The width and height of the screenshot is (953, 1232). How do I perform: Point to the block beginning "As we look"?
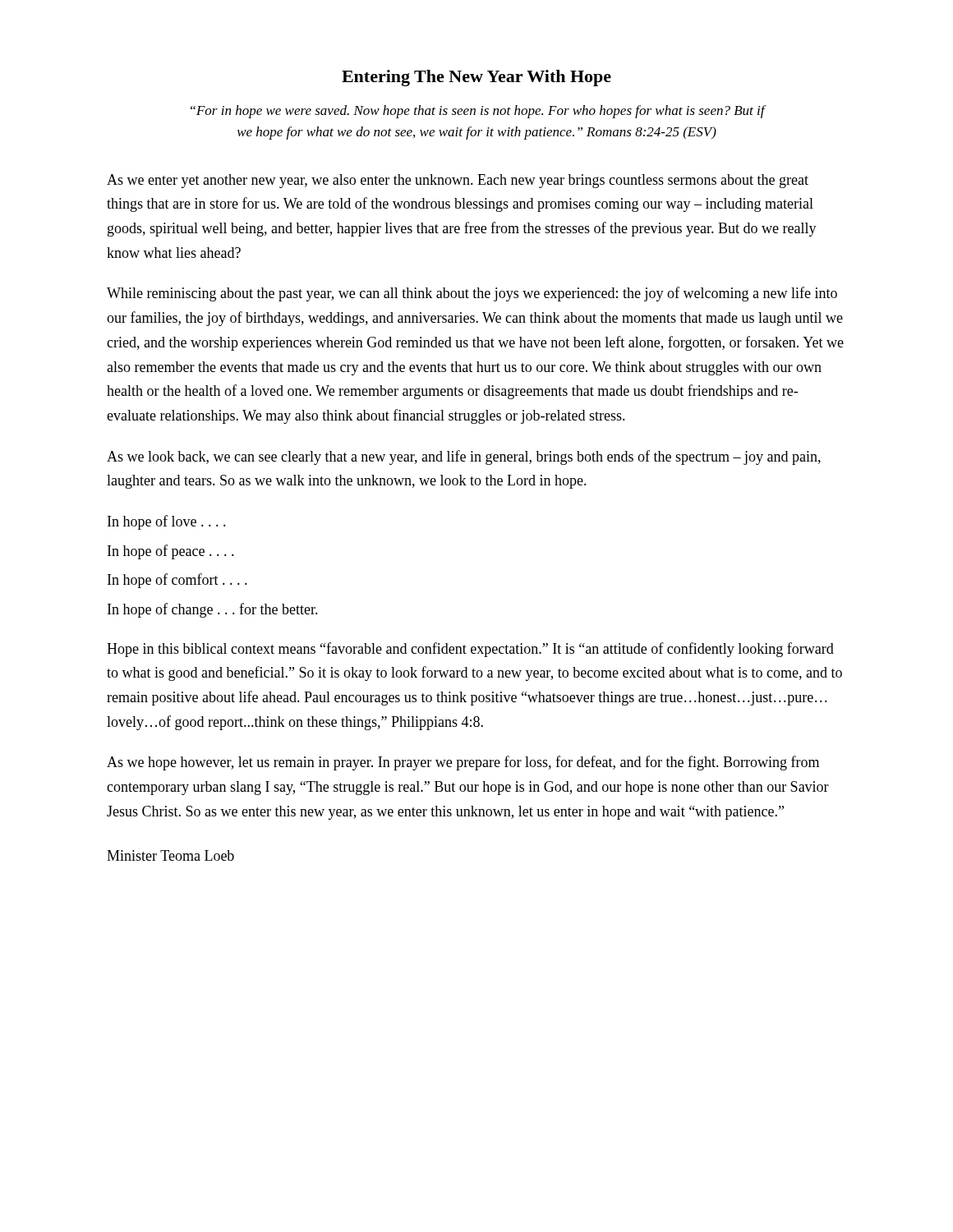[x=464, y=468]
